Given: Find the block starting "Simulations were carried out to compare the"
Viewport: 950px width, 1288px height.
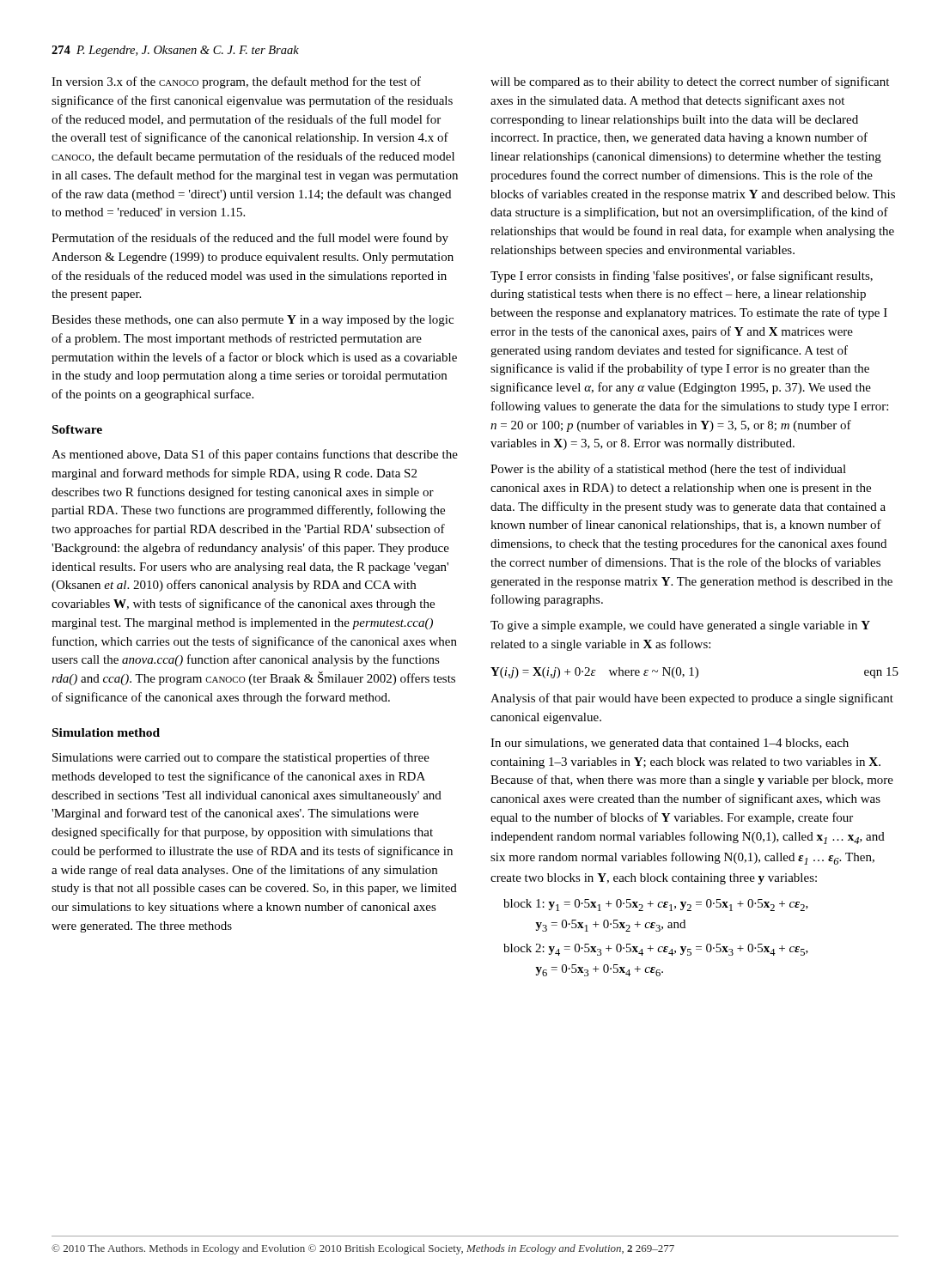Looking at the screenshot, I should coord(256,842).
